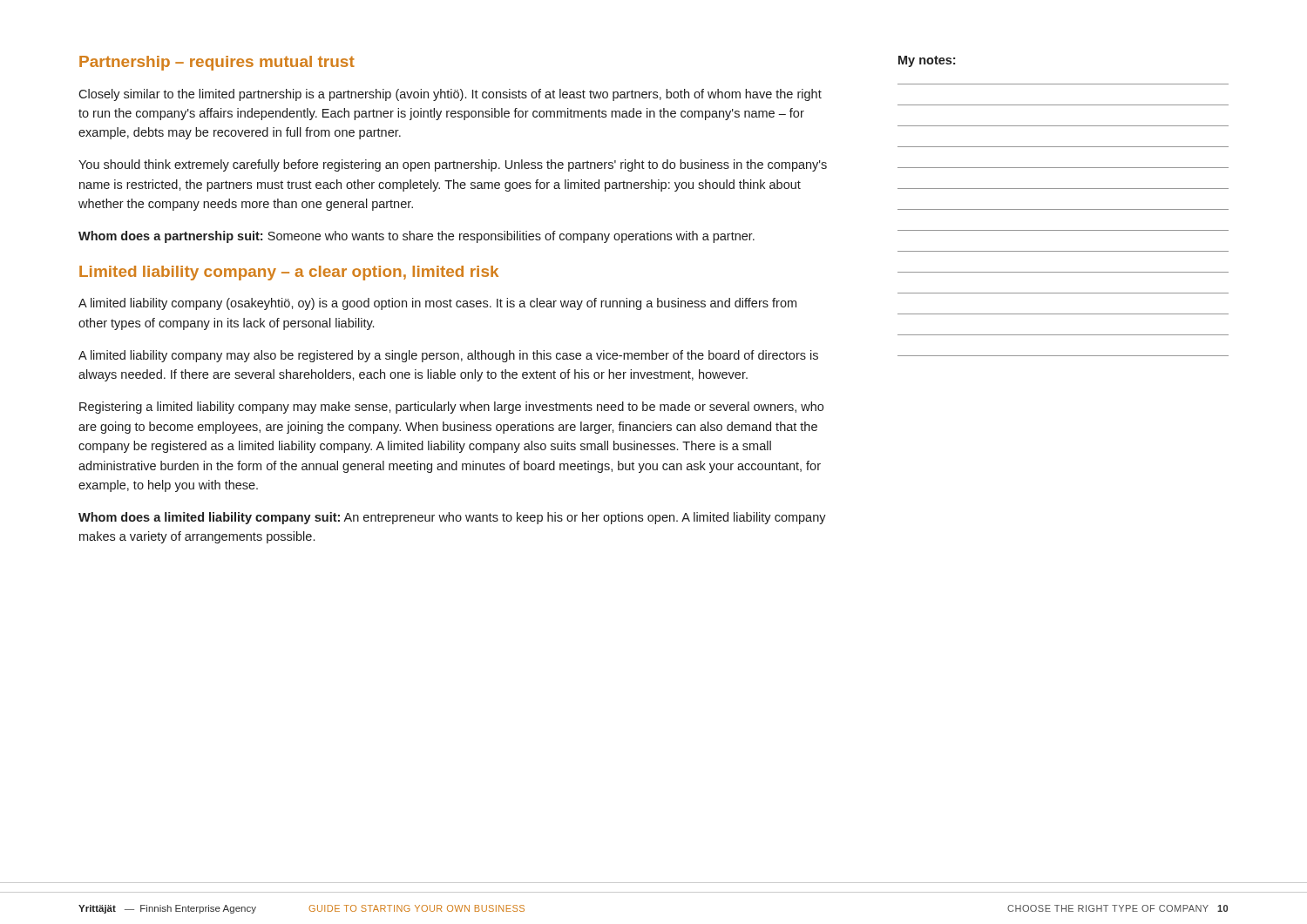Viewport: 1307px width, 924px height.
Task: Locate the block of text that opens with "Closely similar to the limited partnership is a"
Action: pos(453,113)
